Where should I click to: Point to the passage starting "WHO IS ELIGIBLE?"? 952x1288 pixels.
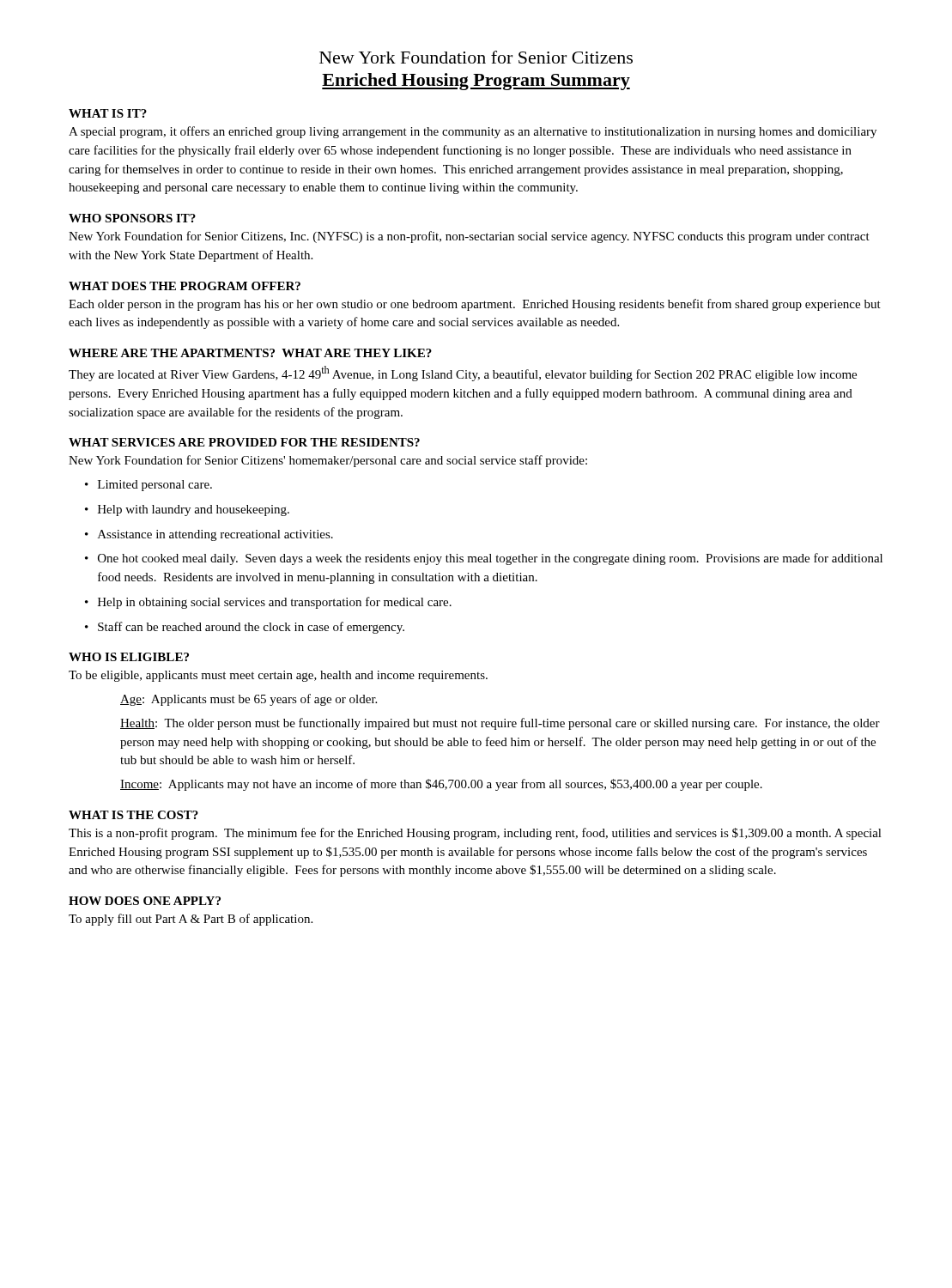click(x=129, y=657)
